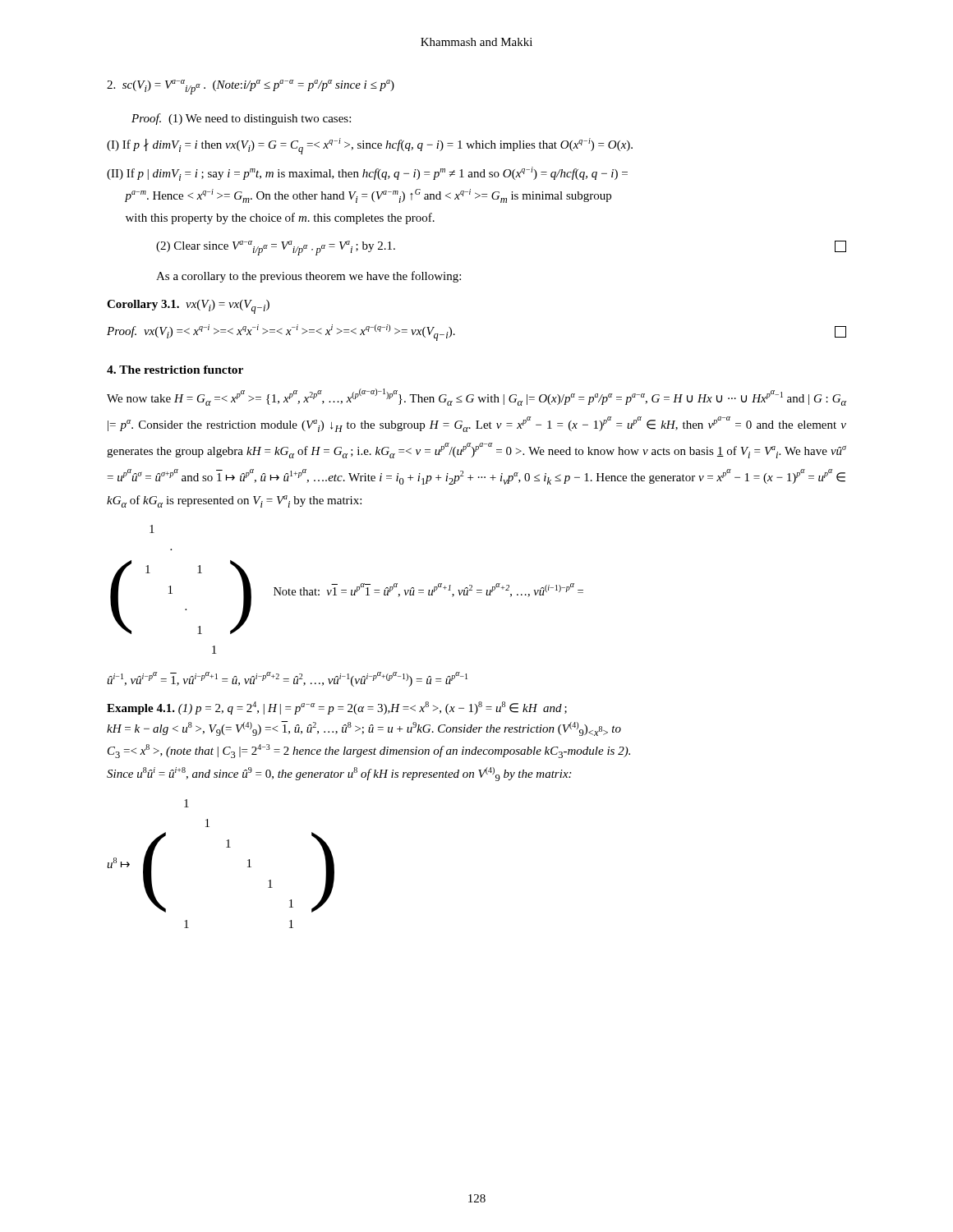Locate the element starting "Corollary 3.1. vx(Vi) = vx(Vq−i)"
Viewport: 953px width, 1232px height.
(188, 305)
